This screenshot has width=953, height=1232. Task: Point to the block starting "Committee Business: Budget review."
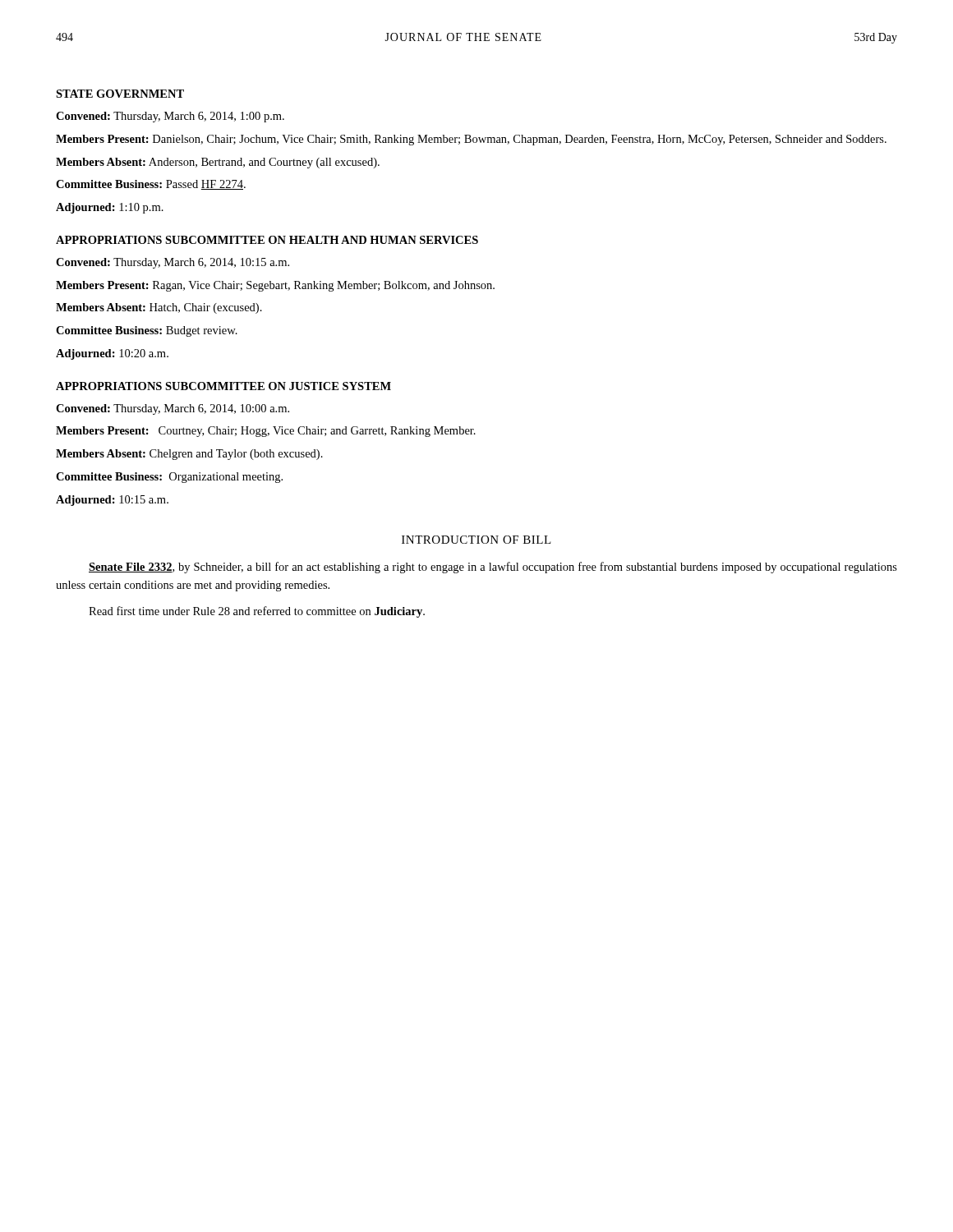tap(147, 330)
